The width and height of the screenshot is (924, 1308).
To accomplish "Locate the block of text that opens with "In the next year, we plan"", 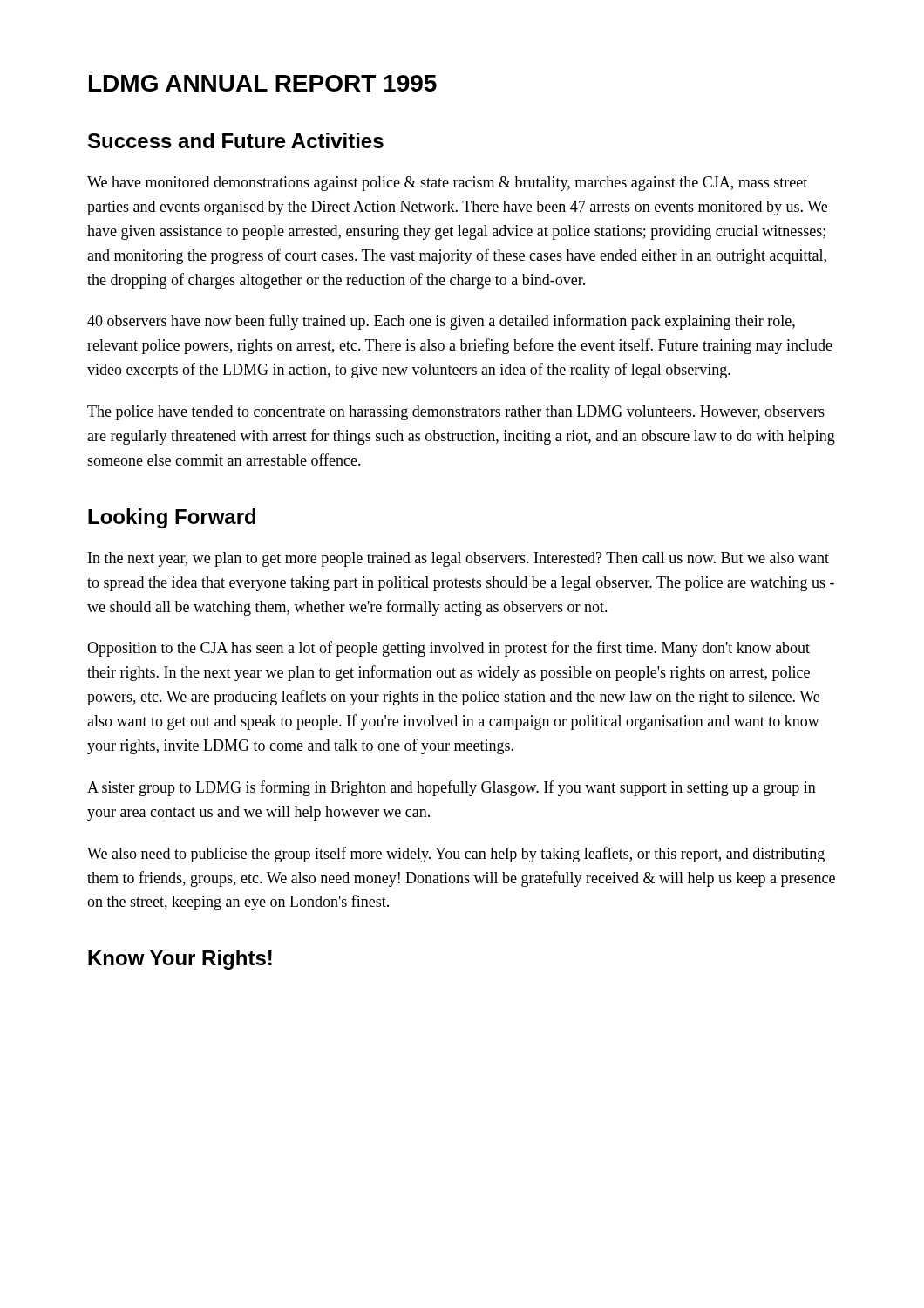I will coord(461,582).
